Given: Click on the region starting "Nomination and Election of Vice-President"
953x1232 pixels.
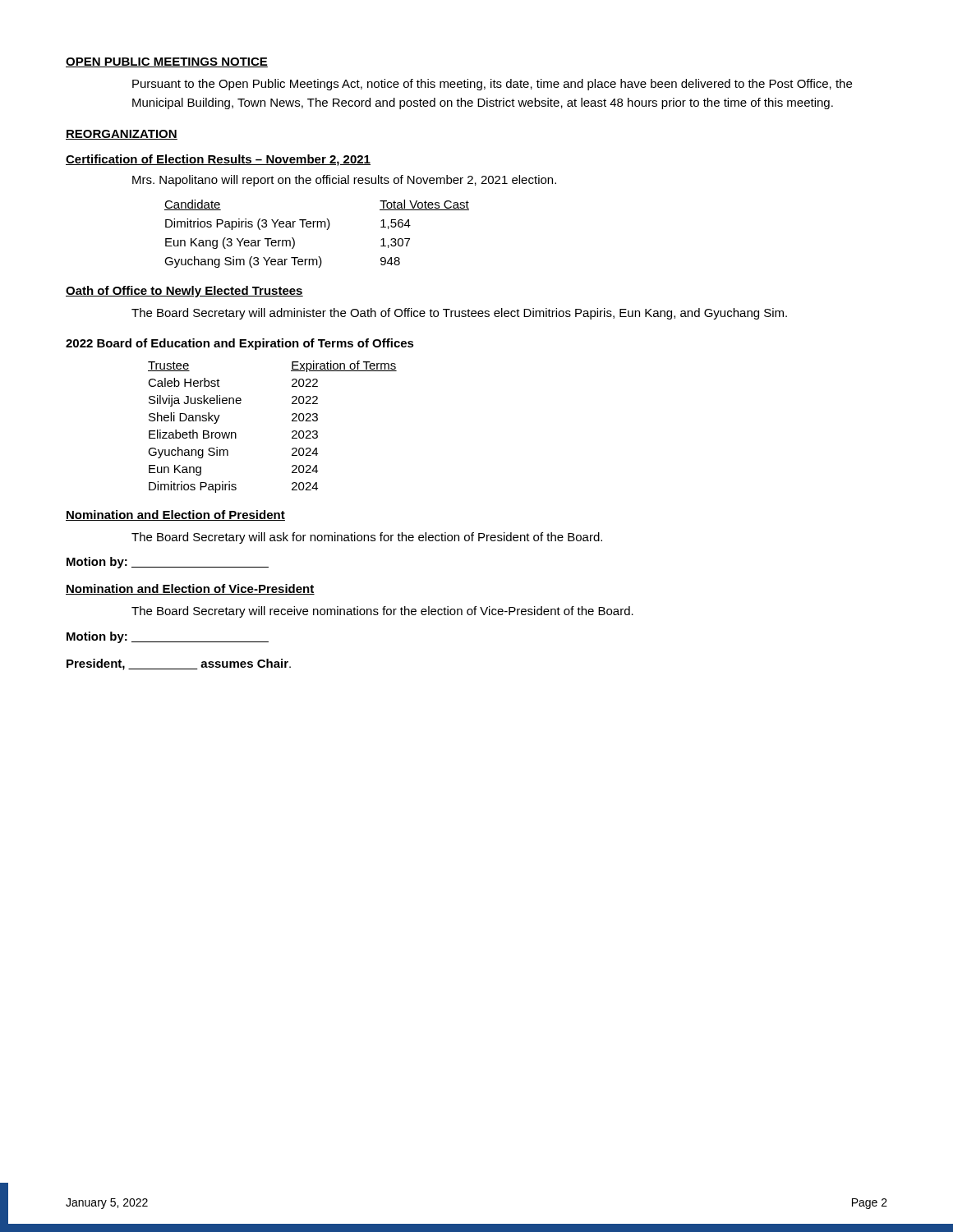Looking at the screenshot, I should point(190,588).
